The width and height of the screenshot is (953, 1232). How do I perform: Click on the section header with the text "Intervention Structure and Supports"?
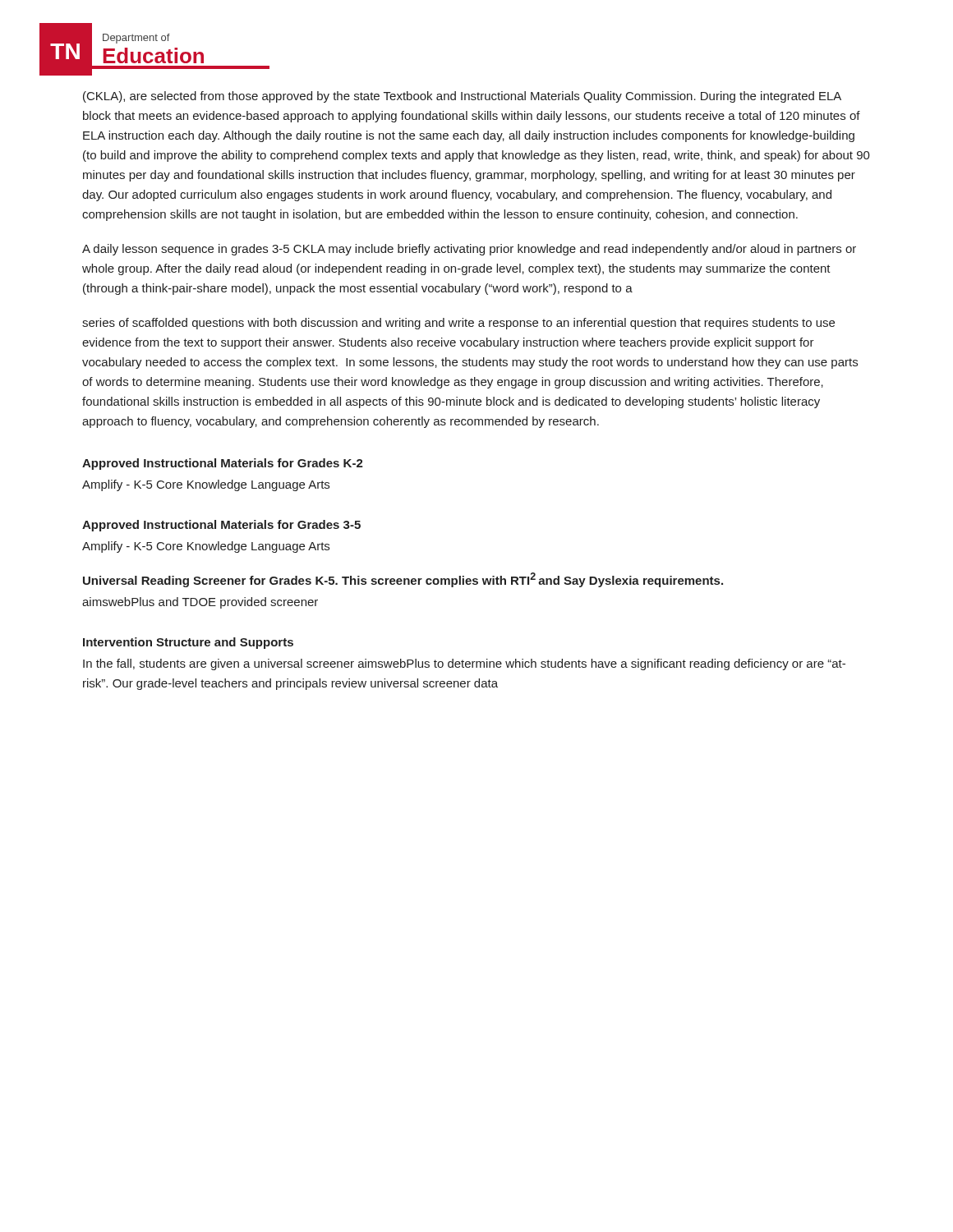(x=188, y=642)
